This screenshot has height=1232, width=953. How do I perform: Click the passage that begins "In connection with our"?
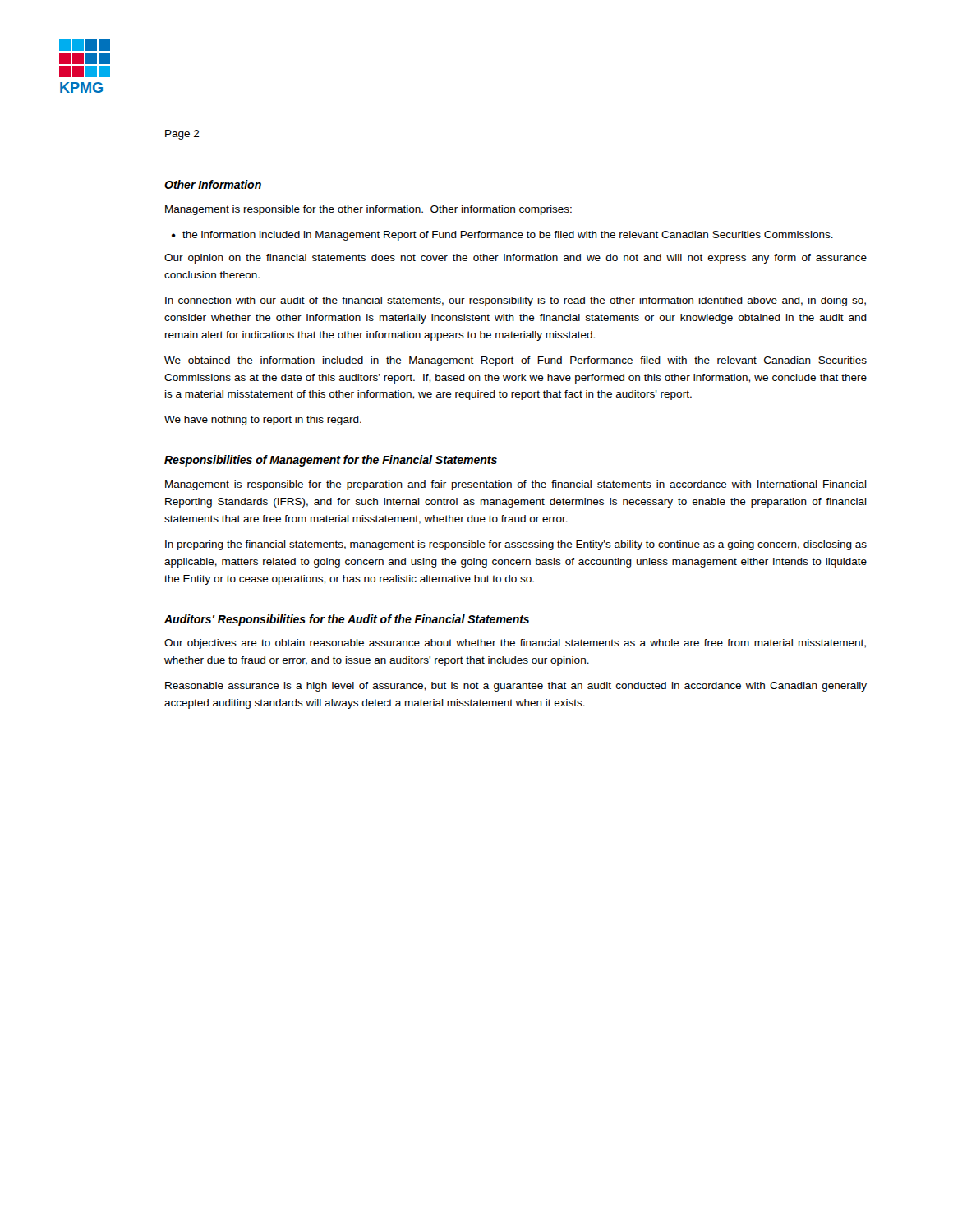(x=516, y=317)
